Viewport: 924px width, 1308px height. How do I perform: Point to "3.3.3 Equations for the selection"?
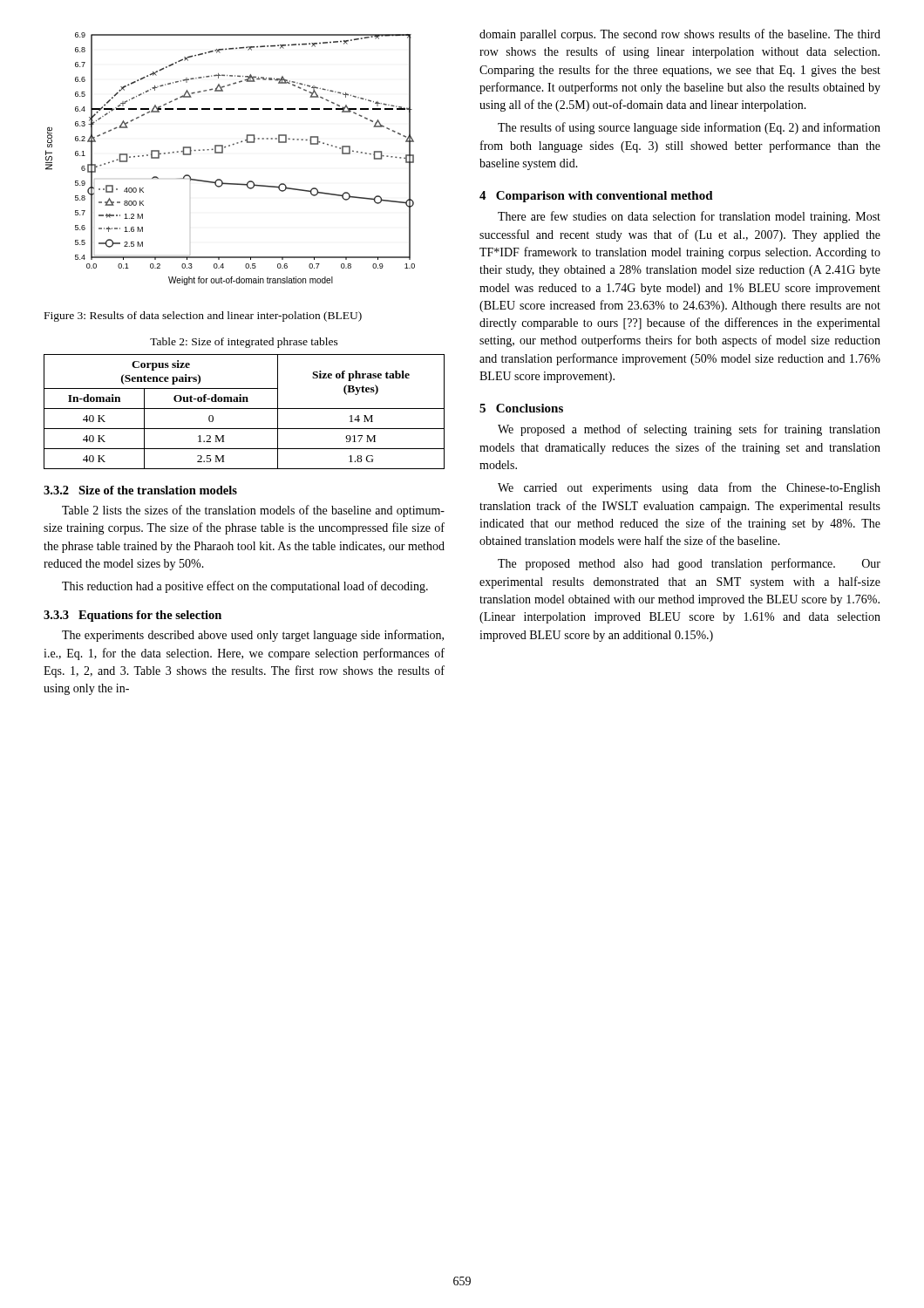coord(133,615)
